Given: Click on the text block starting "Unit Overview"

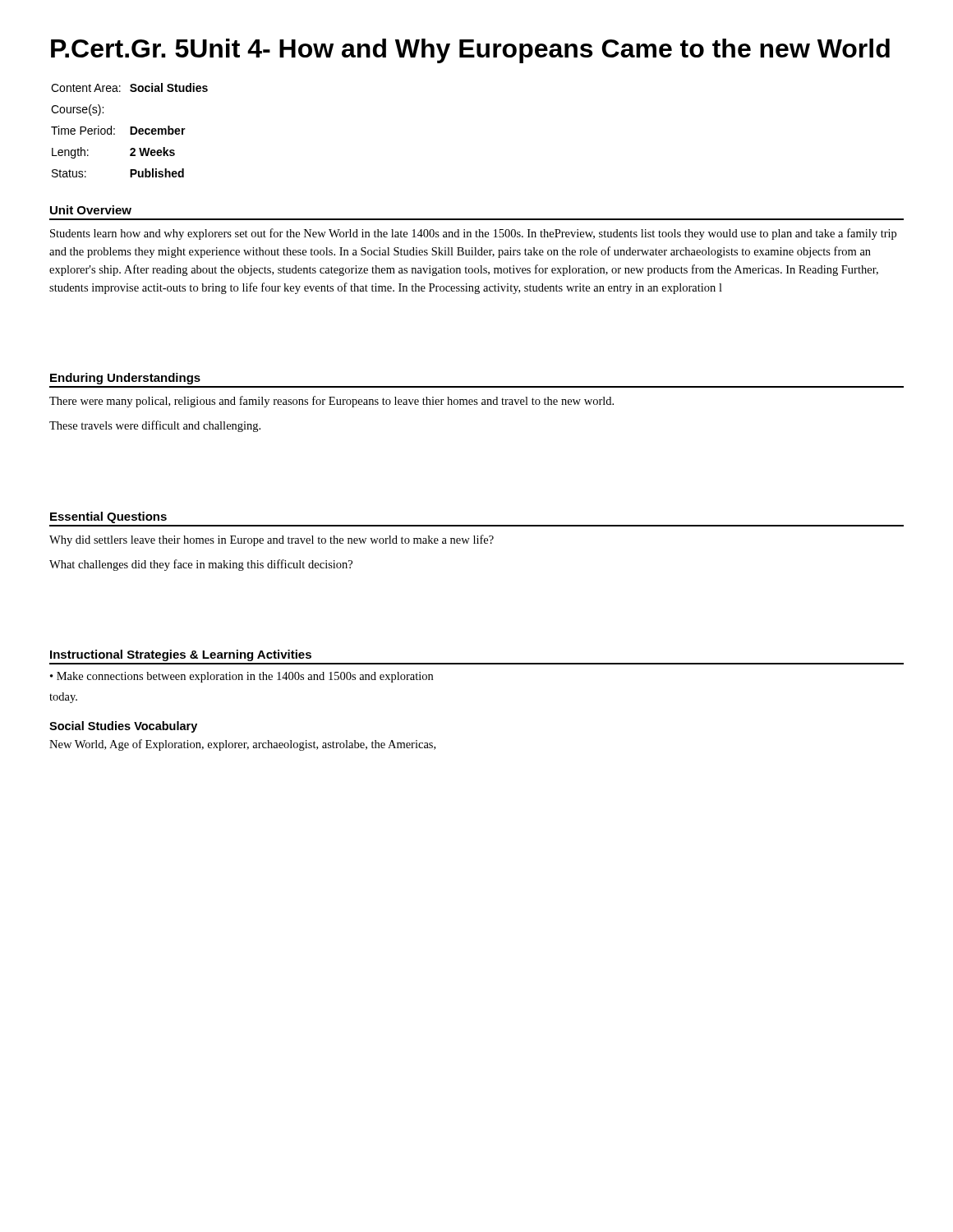Looking at the screenshot, I should pos(90,210).
